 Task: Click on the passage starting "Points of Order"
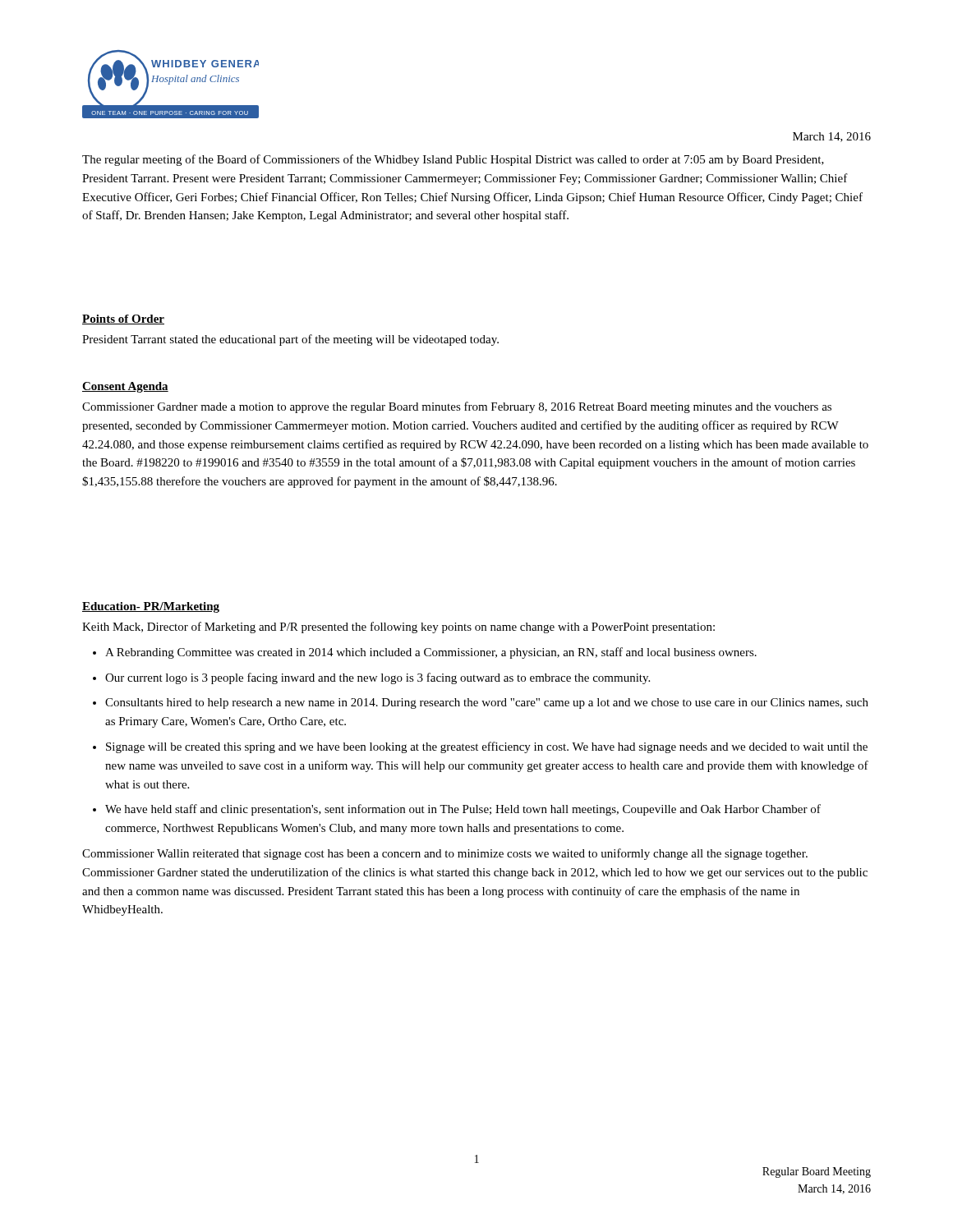click(123, 319)
